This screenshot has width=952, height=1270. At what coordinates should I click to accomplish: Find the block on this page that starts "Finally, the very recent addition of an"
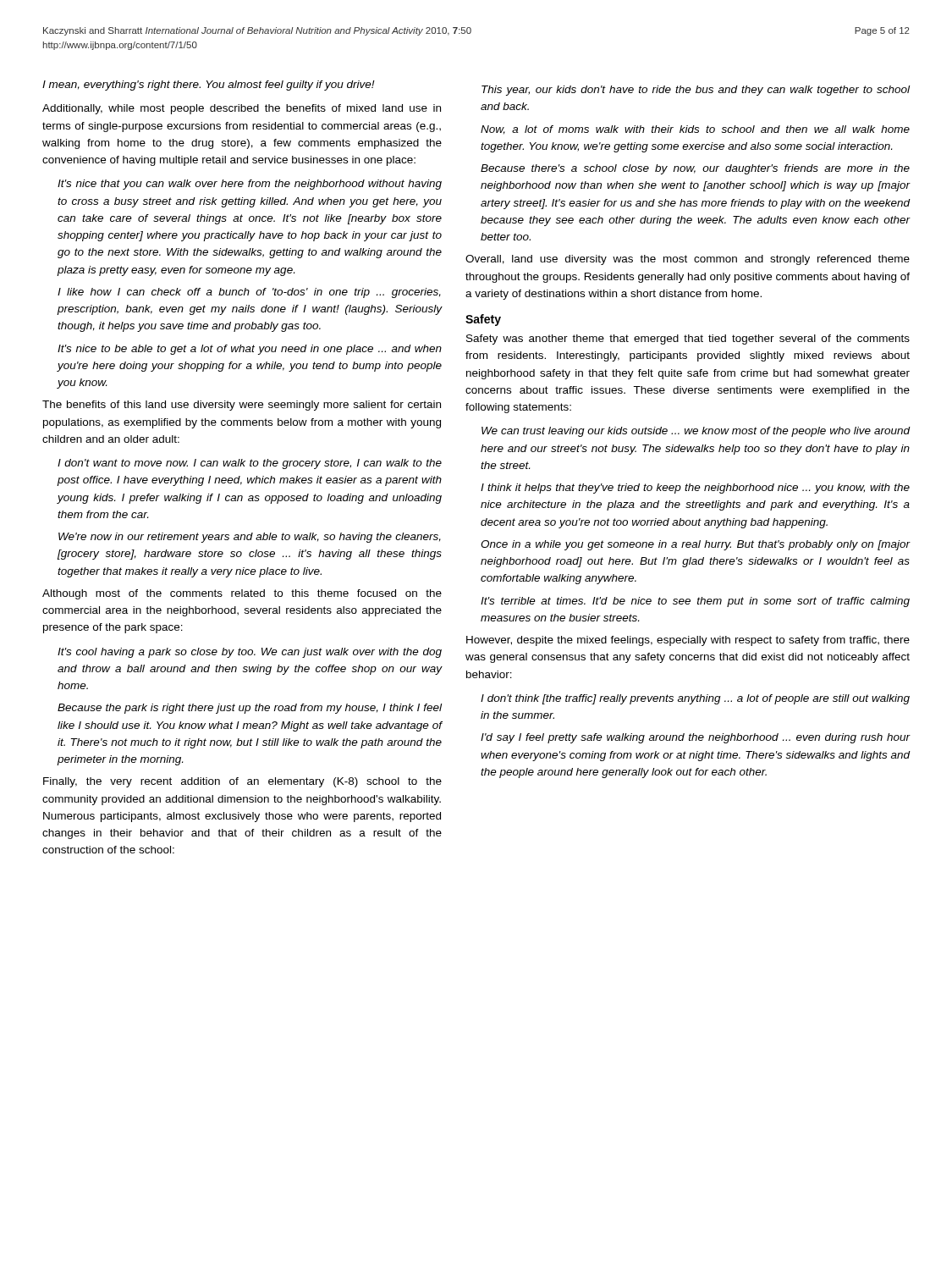pyautogui.click(x=242, y=816)
